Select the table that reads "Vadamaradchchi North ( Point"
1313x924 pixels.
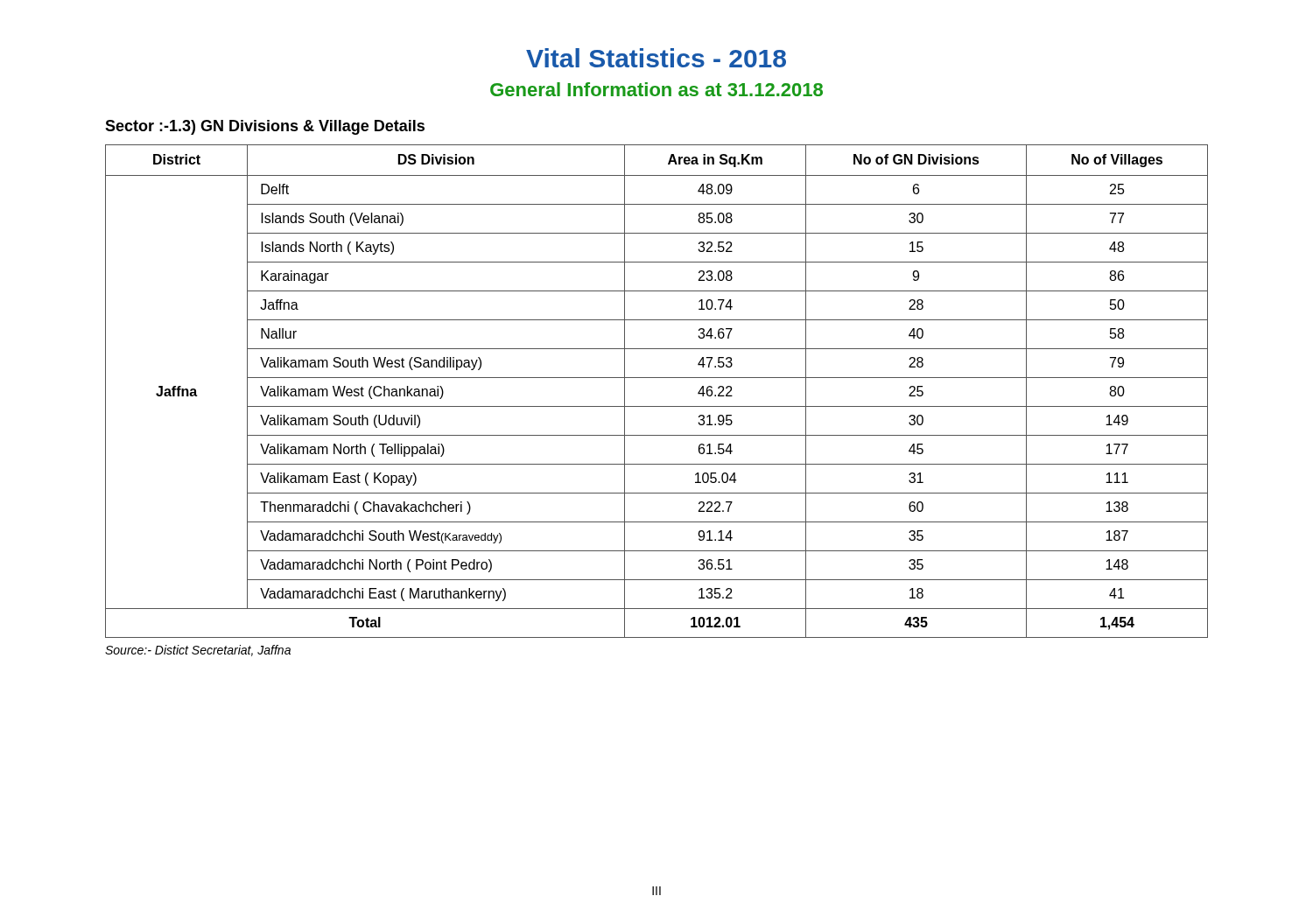pos(656,391)
